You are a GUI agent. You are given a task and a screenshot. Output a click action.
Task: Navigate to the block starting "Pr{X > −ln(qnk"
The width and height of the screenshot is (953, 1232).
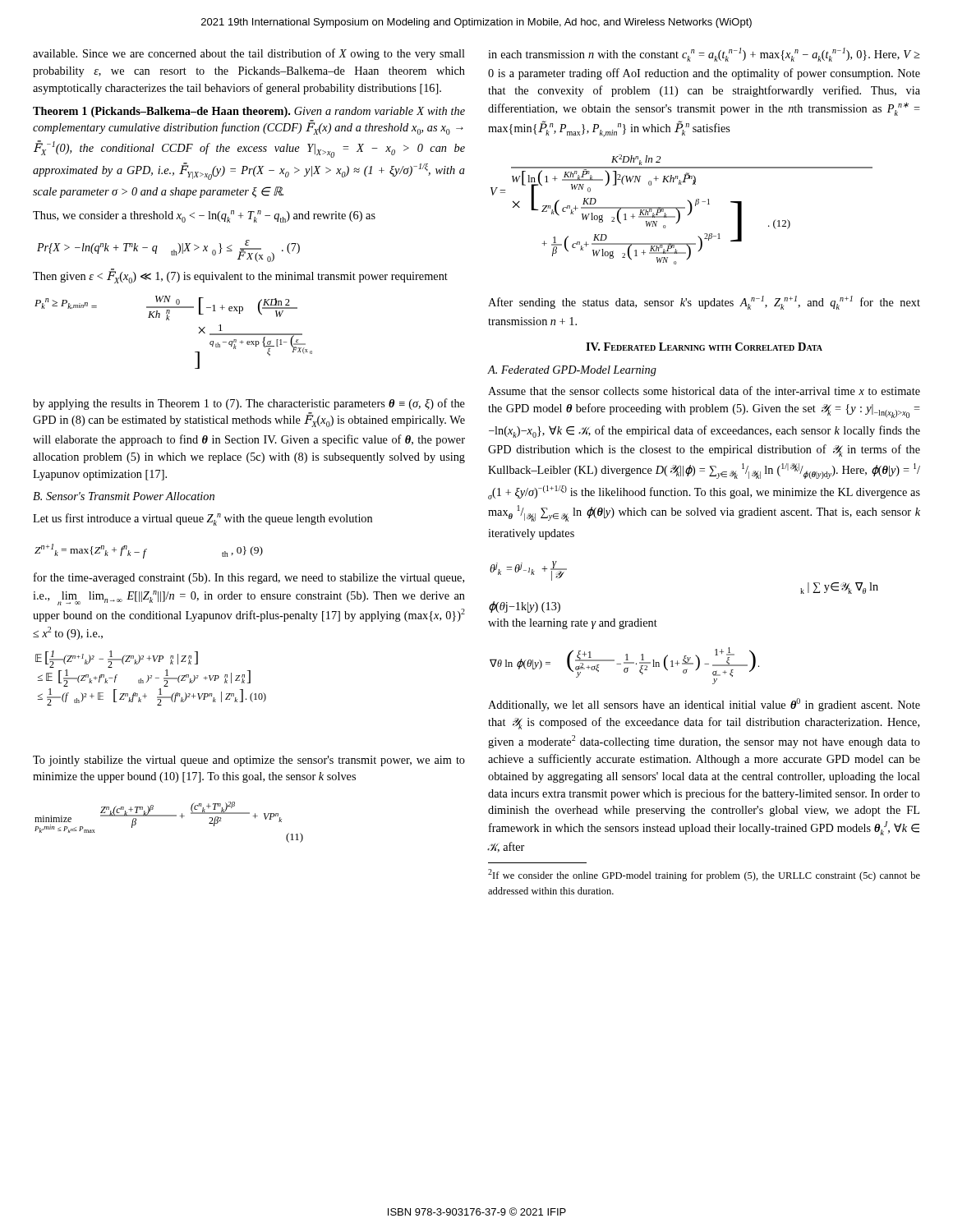[168, 248]
